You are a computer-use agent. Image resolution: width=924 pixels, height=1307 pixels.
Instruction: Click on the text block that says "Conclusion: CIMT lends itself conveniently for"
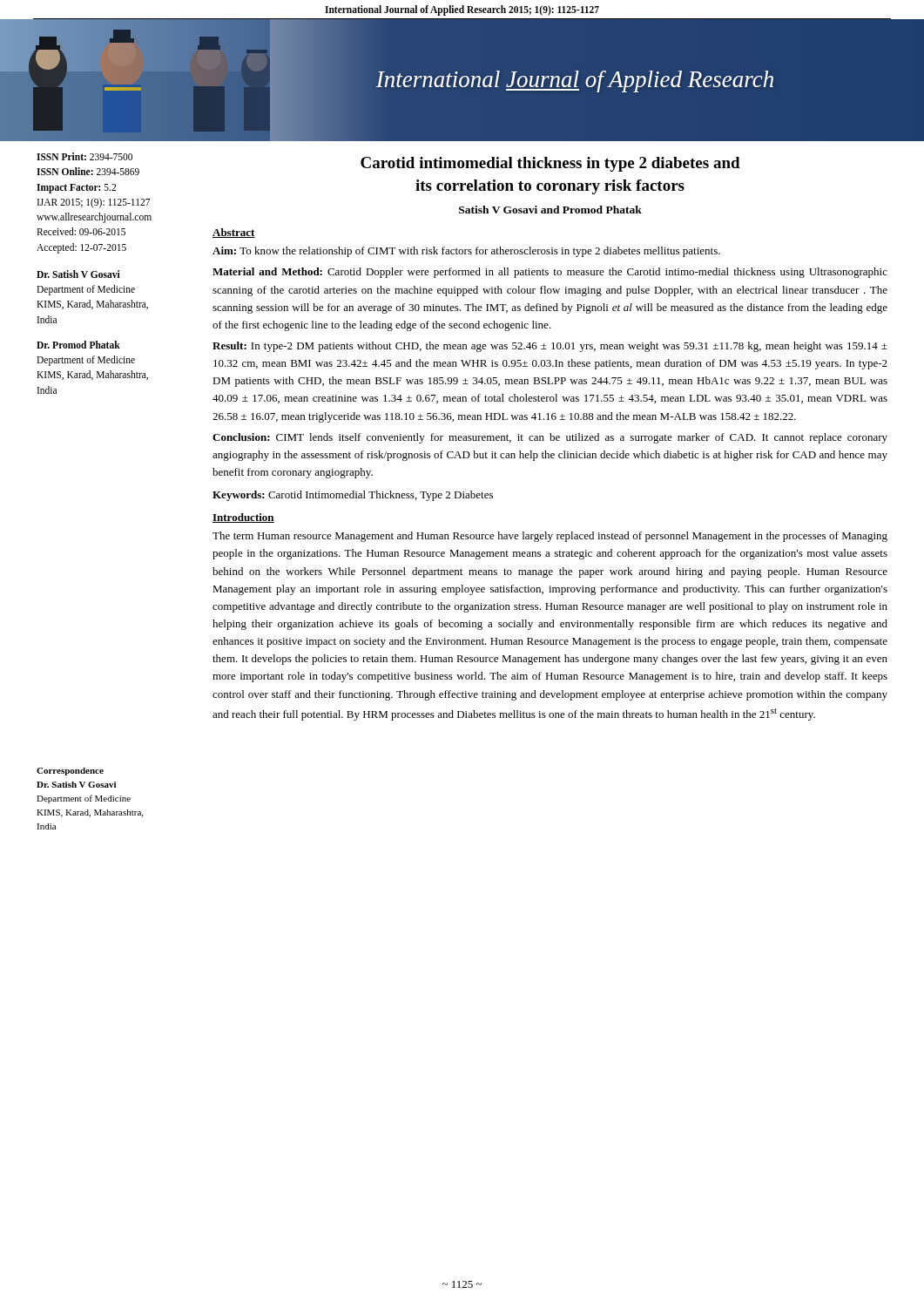(x=550, y=454)
